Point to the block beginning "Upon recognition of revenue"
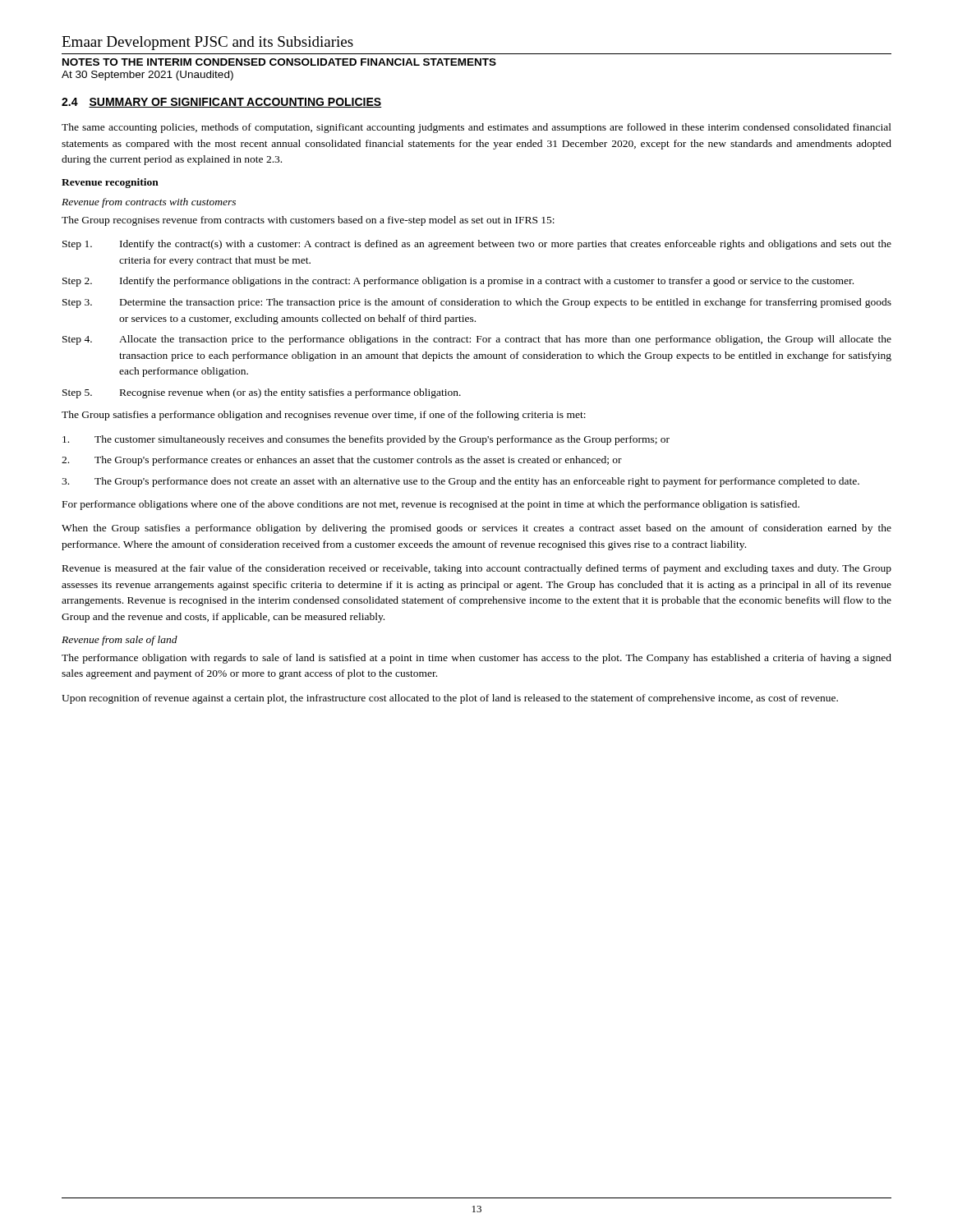The height and width of the screenshot is (1232, 953). [x=450, y=697]
